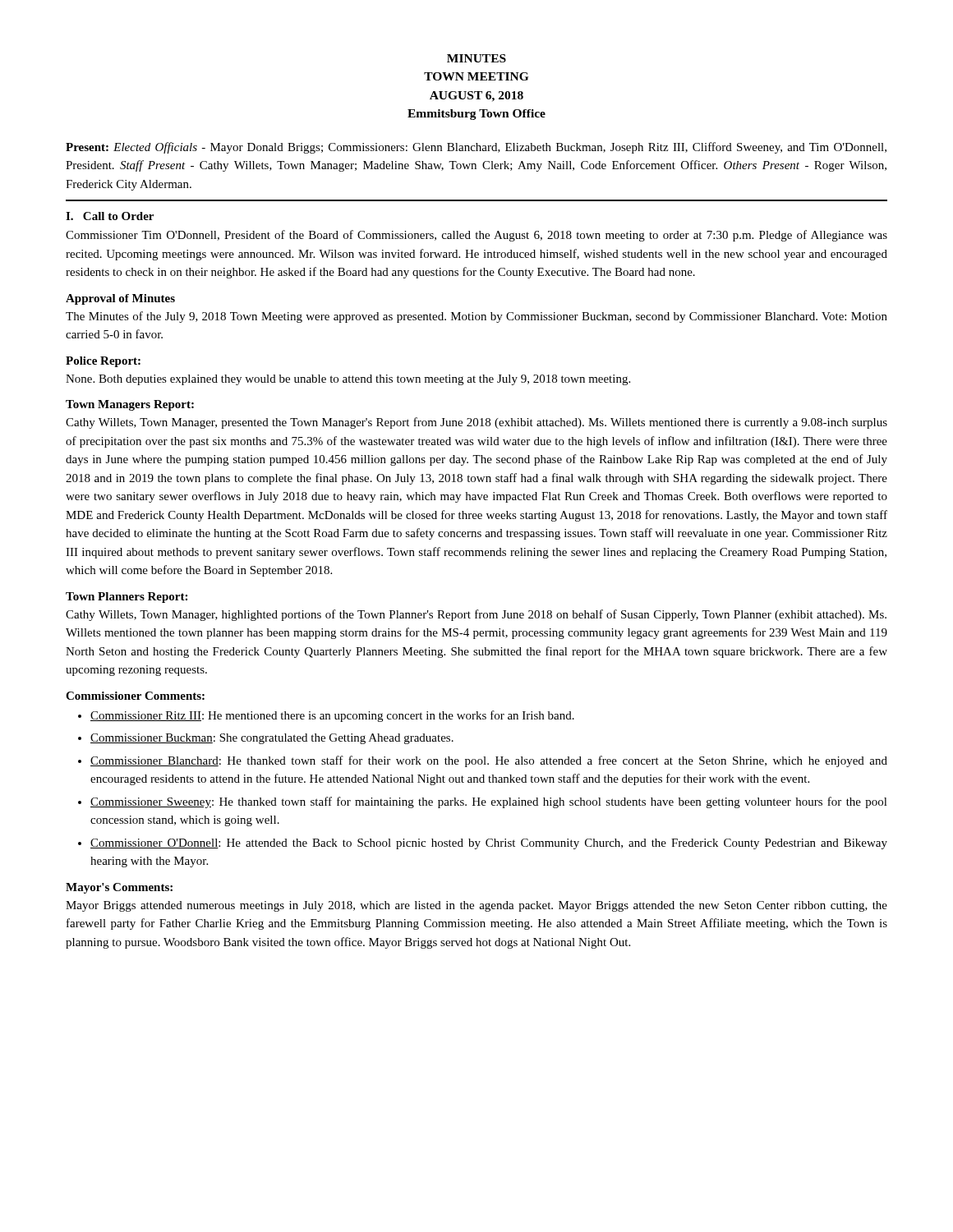Find the passage starting "Town Managers Report:"
Image resolution: width=953 pixels, height=1232 pixels.
pyautogui.click(x=476, y=489)
